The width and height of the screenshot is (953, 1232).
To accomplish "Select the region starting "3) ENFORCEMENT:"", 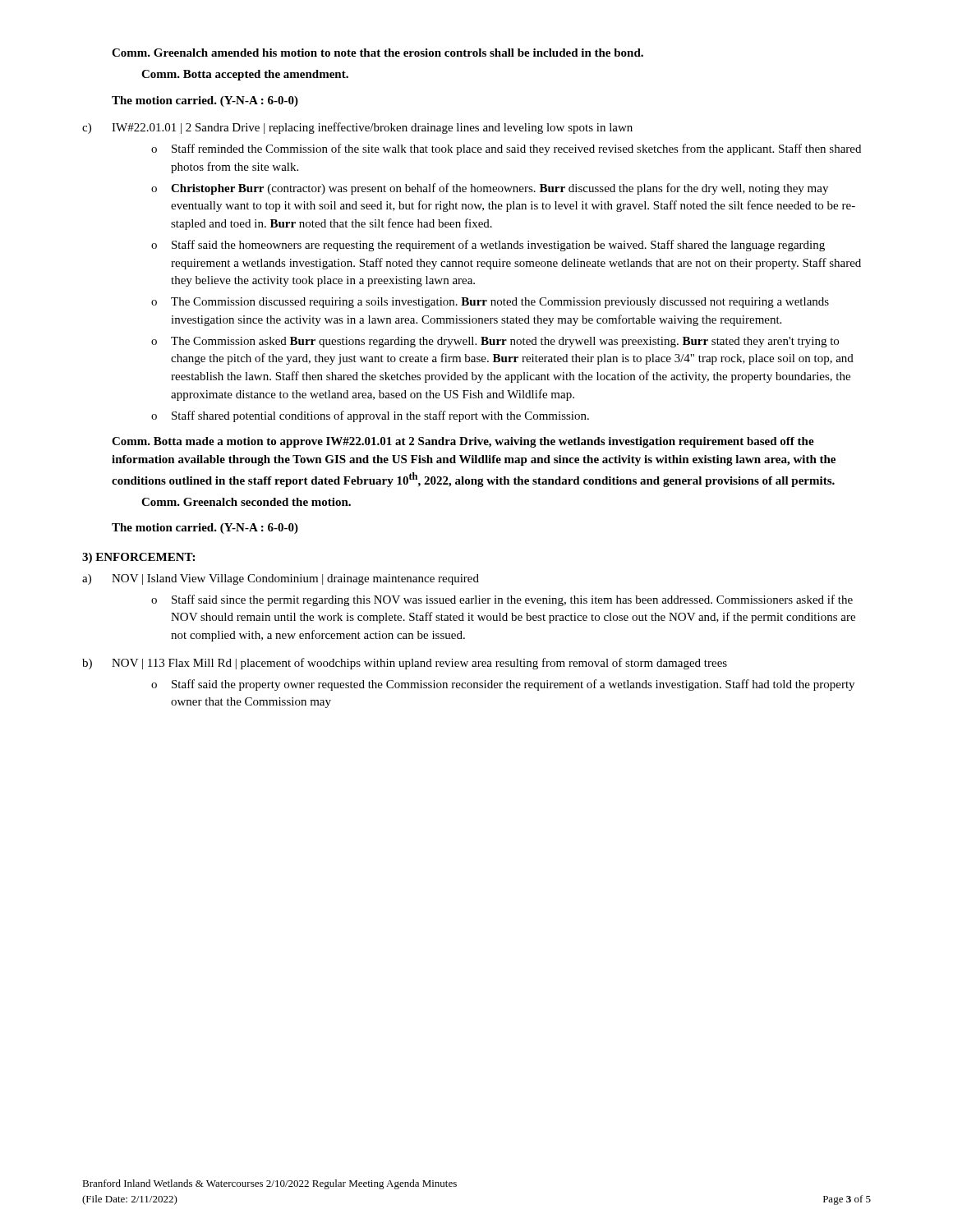I will coord(139,557).
